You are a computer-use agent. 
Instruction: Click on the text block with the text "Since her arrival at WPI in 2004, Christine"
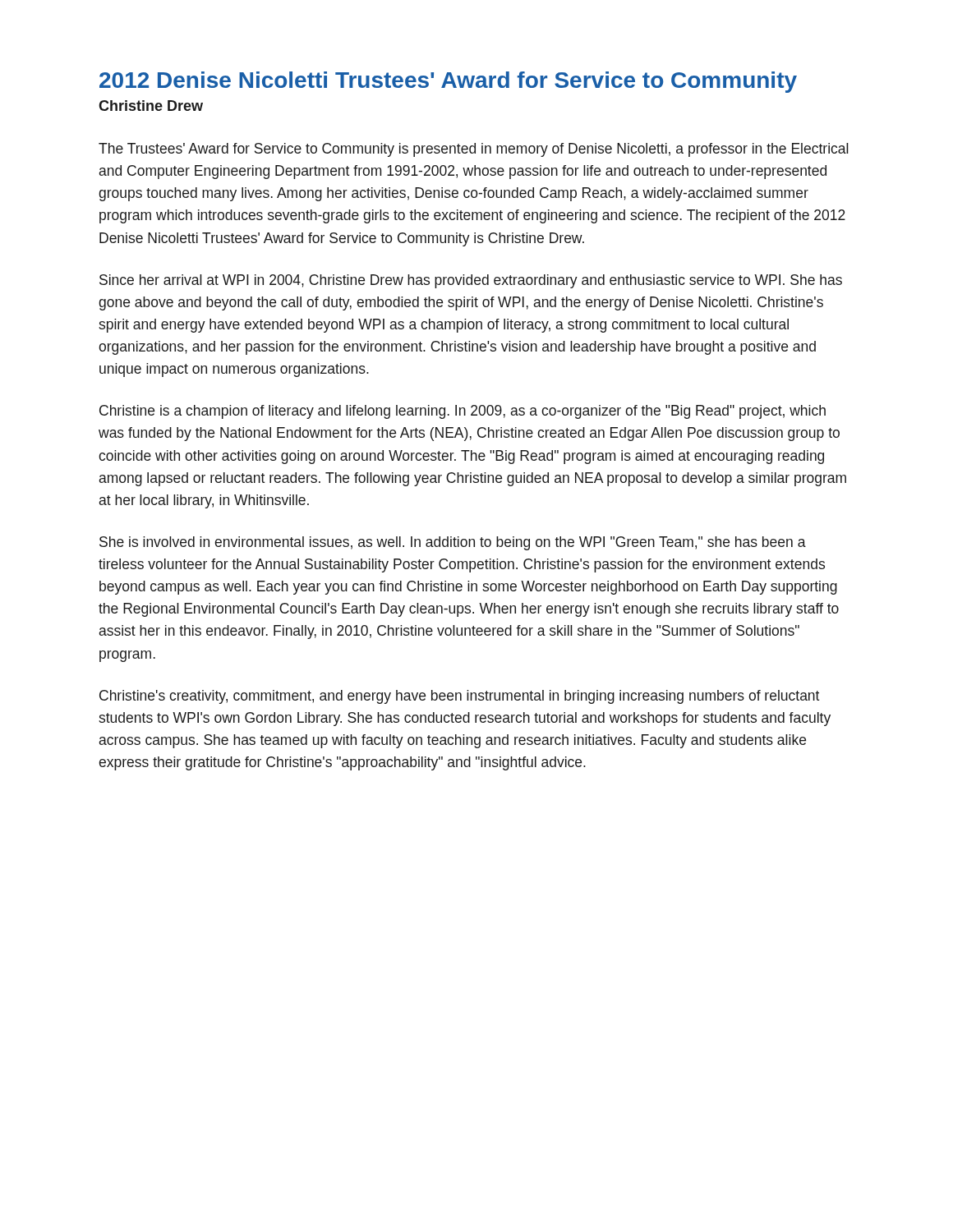pos(471,324)
